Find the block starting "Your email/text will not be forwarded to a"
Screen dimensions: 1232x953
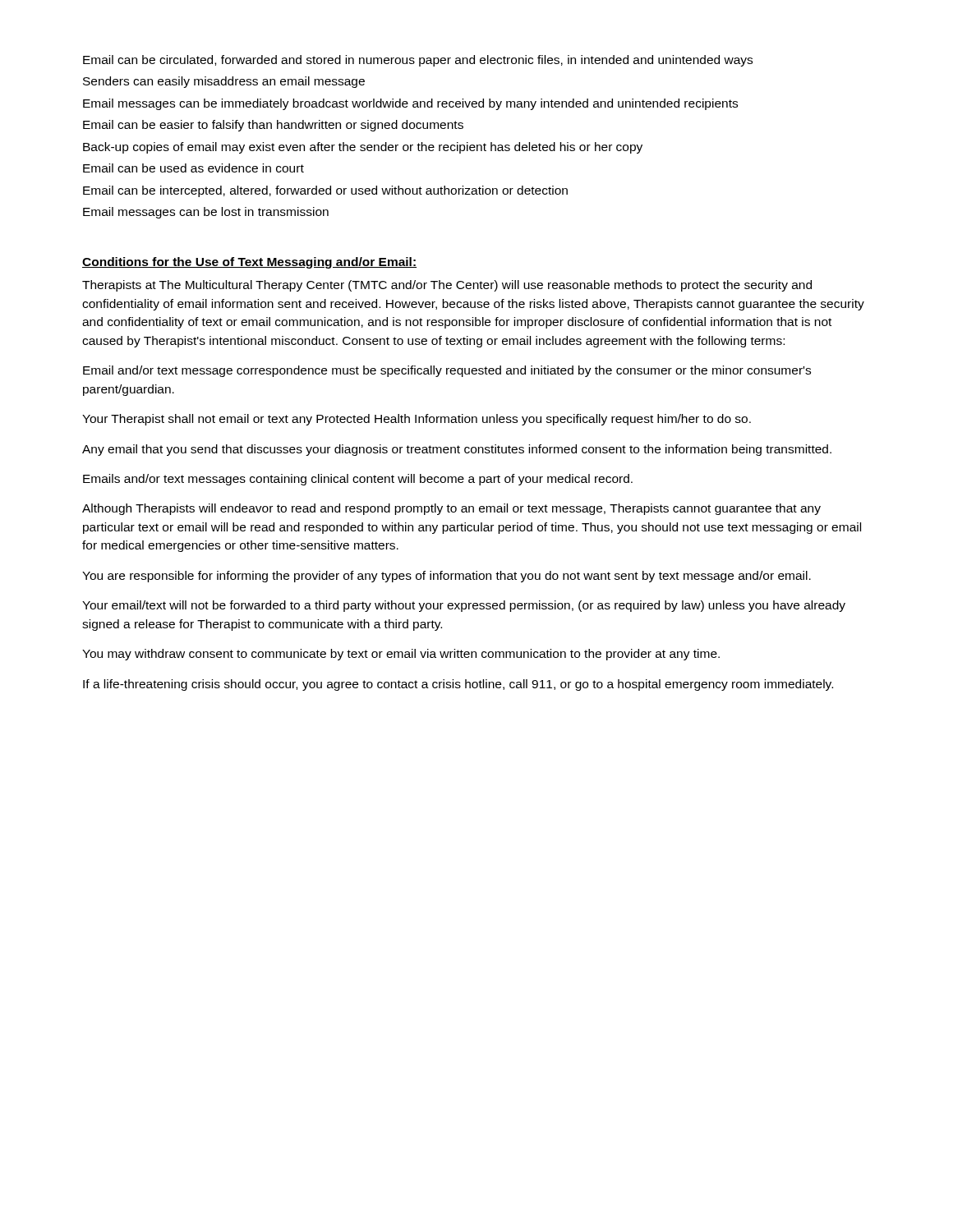(464, 614)
